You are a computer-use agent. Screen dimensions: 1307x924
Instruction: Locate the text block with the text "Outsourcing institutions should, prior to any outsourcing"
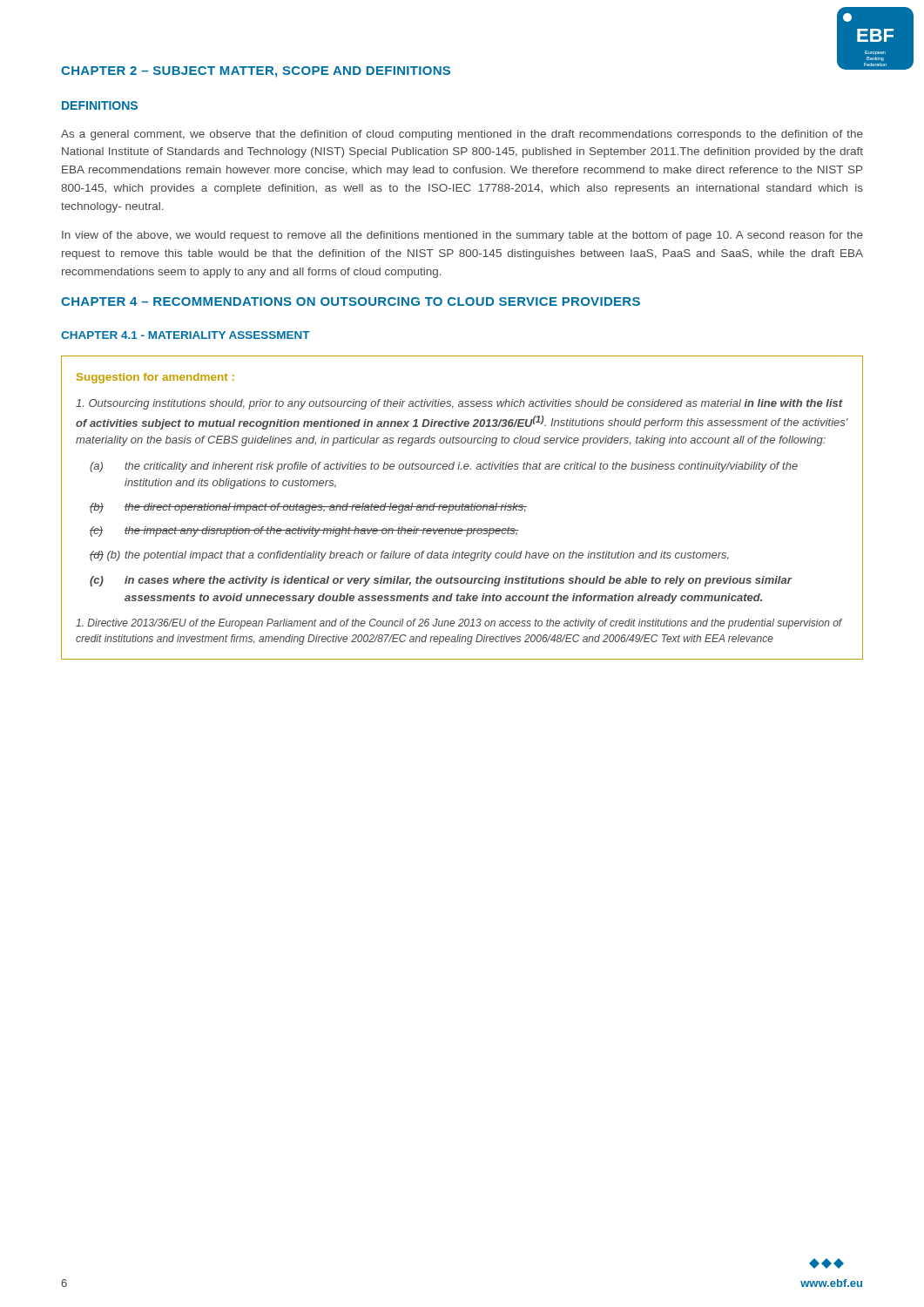point(462,422)
